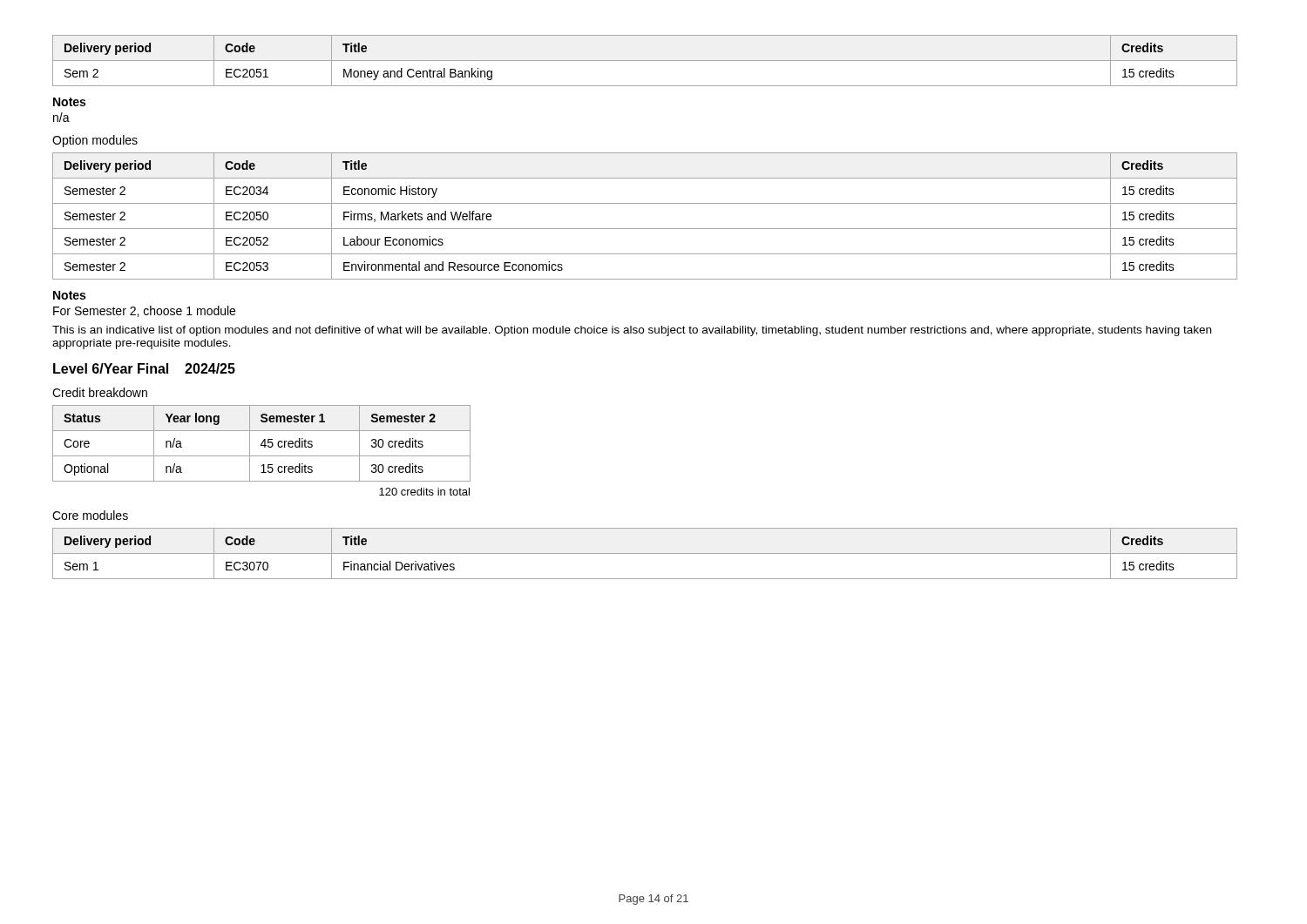Select the region starting "This is an indicative"
1307x924 pixels.
(x=632, y=336)
